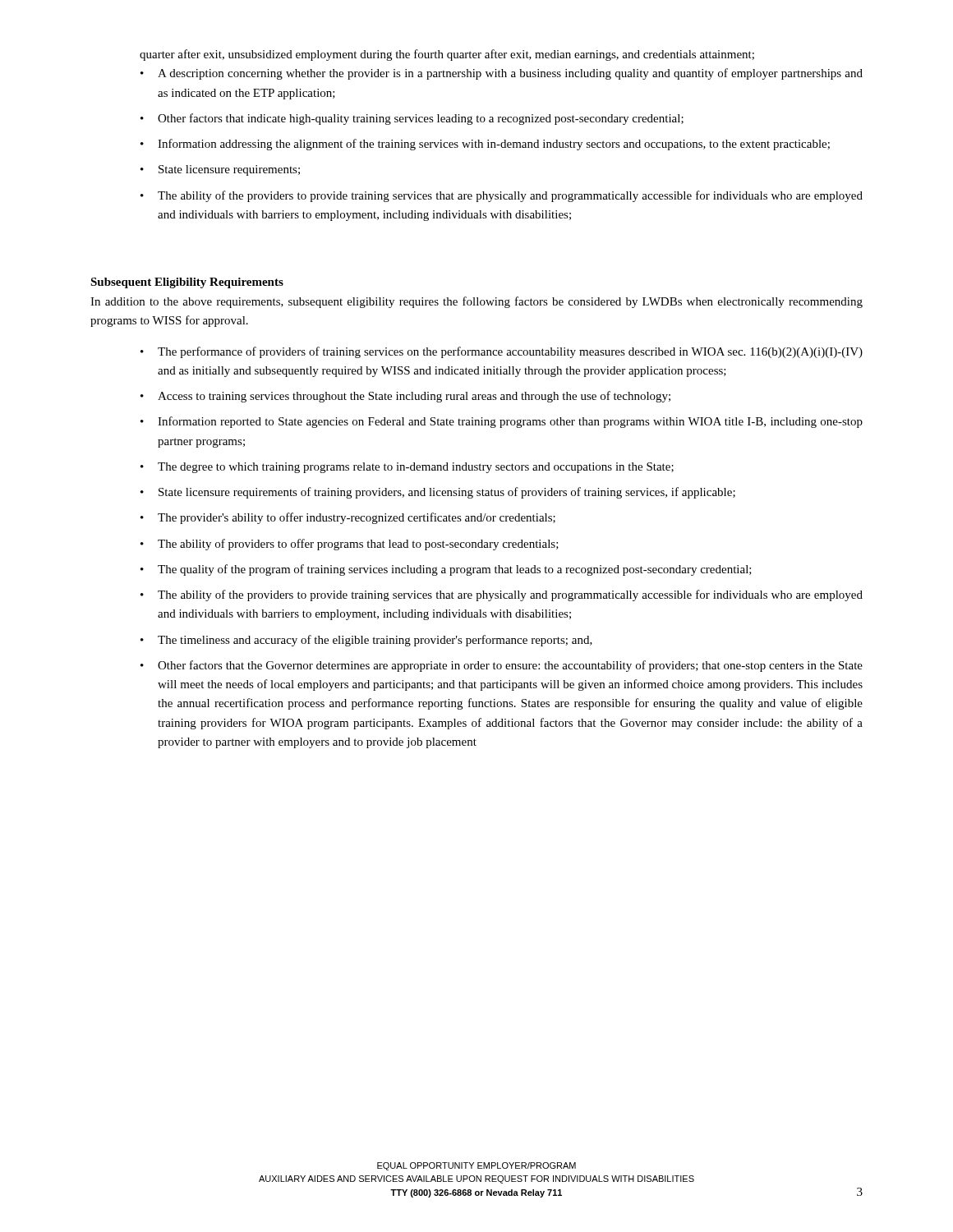Find the block starting "The provider's ability"

click(357, 518)
